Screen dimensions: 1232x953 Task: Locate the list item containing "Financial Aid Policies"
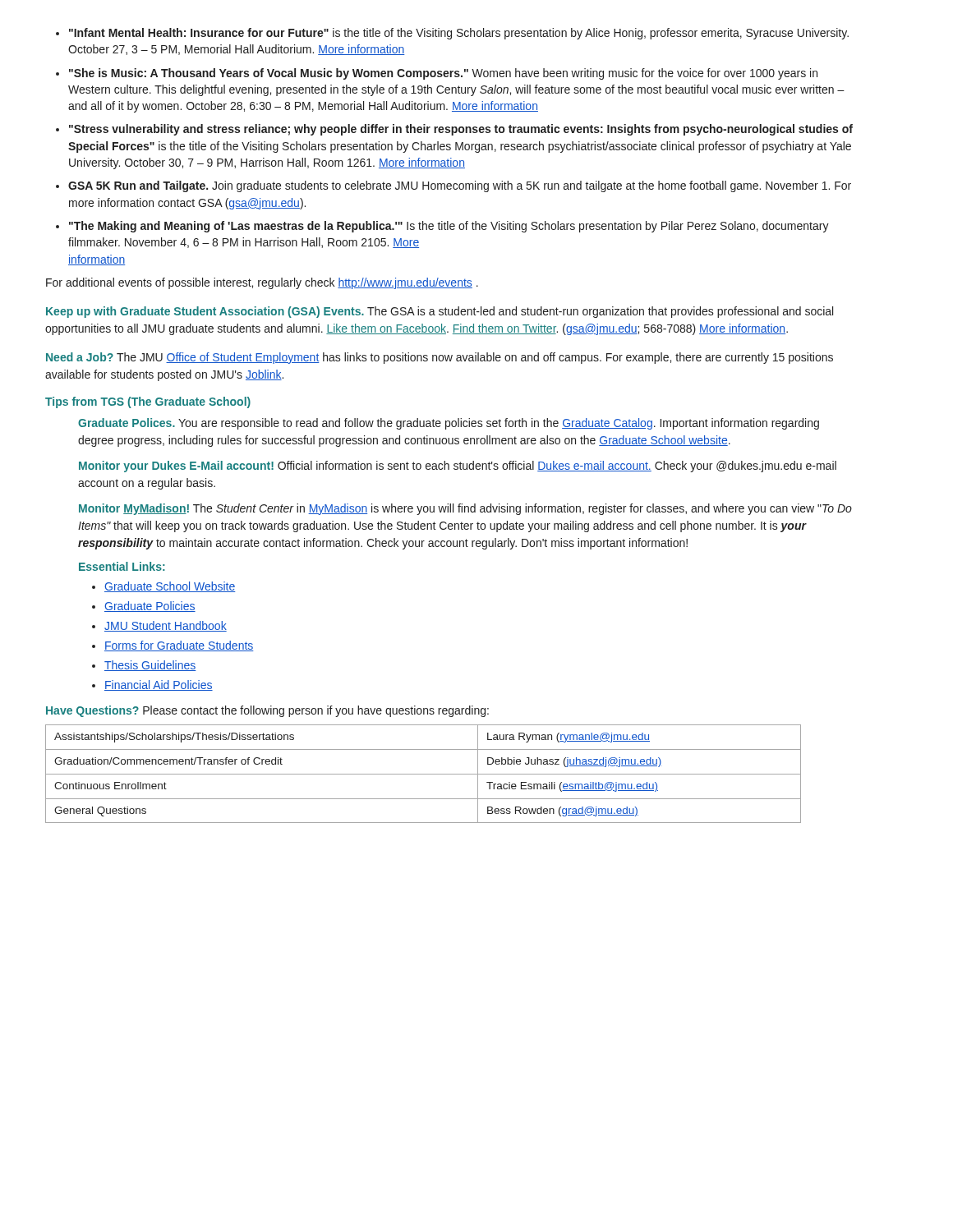[159, 685]
